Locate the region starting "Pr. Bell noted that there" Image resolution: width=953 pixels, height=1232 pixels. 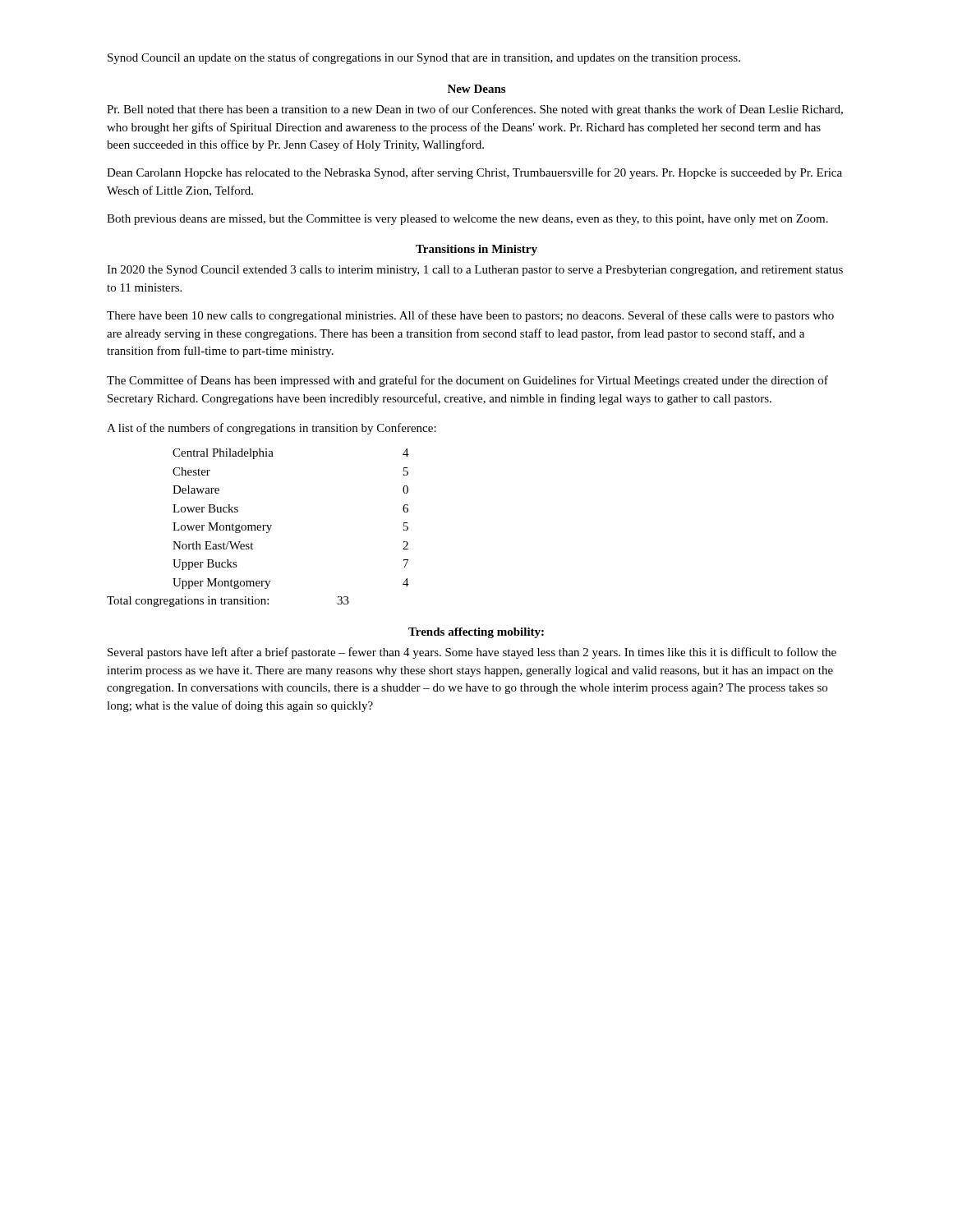point(476,128)
